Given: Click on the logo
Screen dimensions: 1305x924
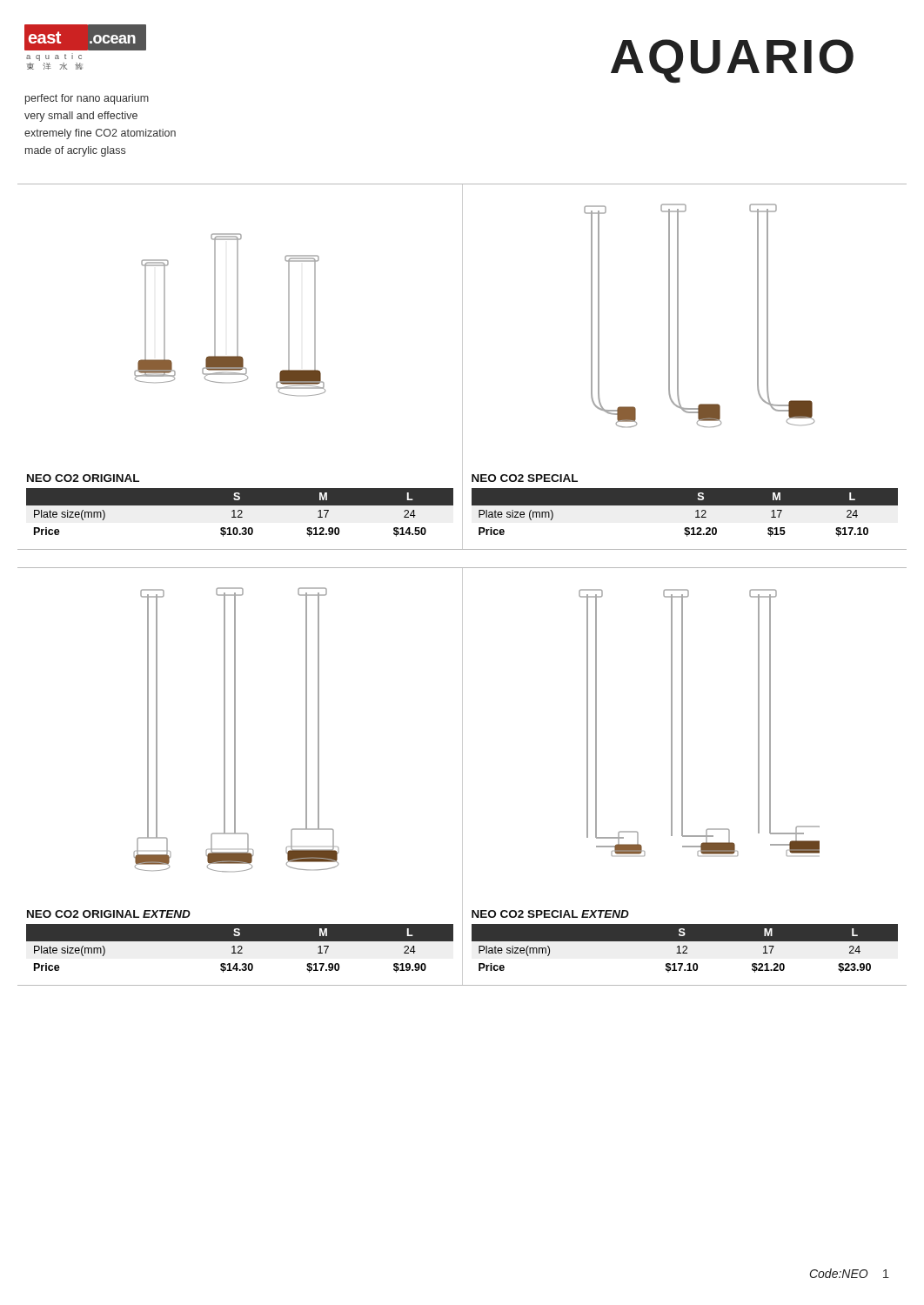Looking at the screenshot, I should pos(85,47).
